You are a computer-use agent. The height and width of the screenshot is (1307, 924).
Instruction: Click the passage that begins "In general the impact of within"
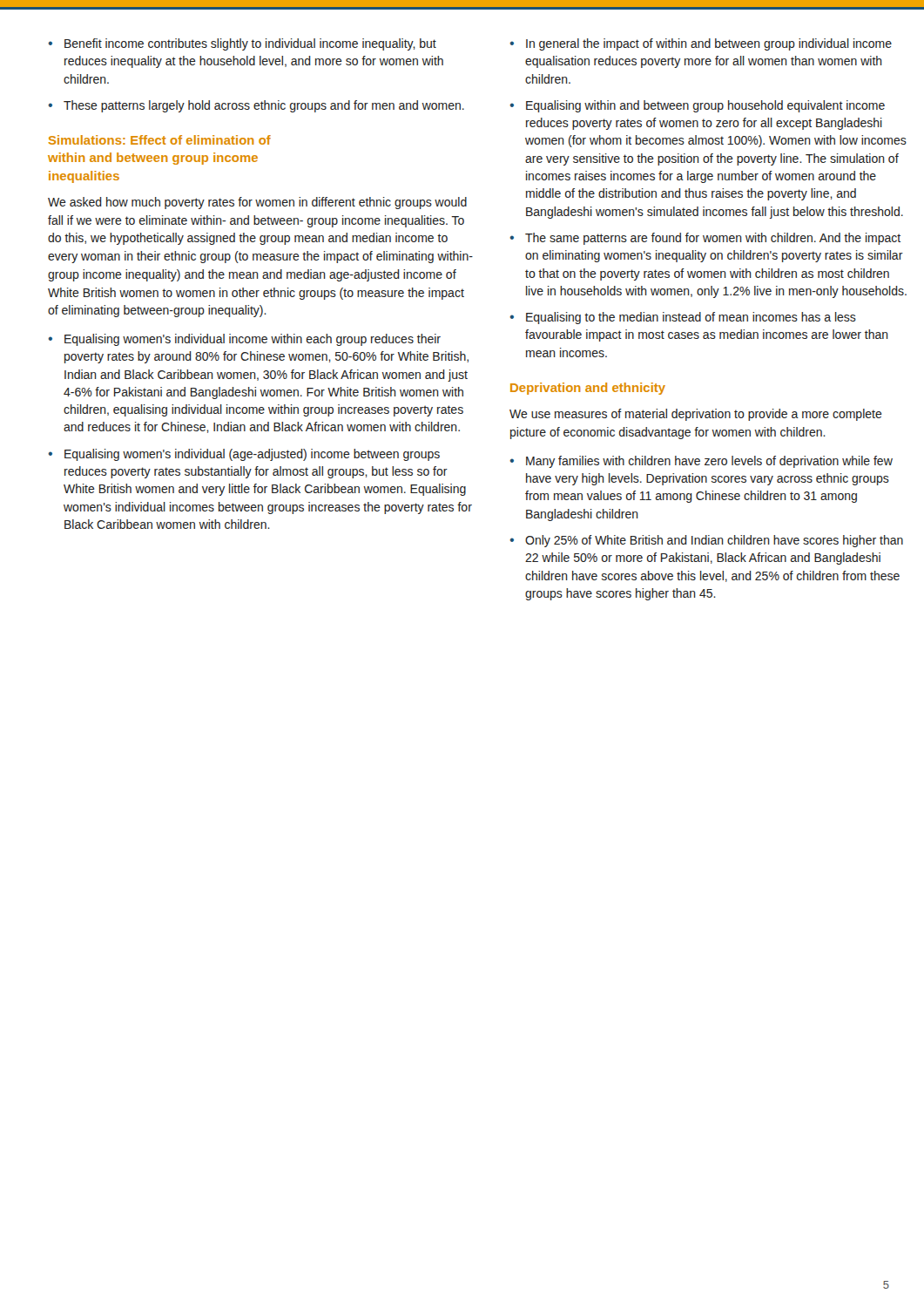pyautogui.click(x=708, y=61)
